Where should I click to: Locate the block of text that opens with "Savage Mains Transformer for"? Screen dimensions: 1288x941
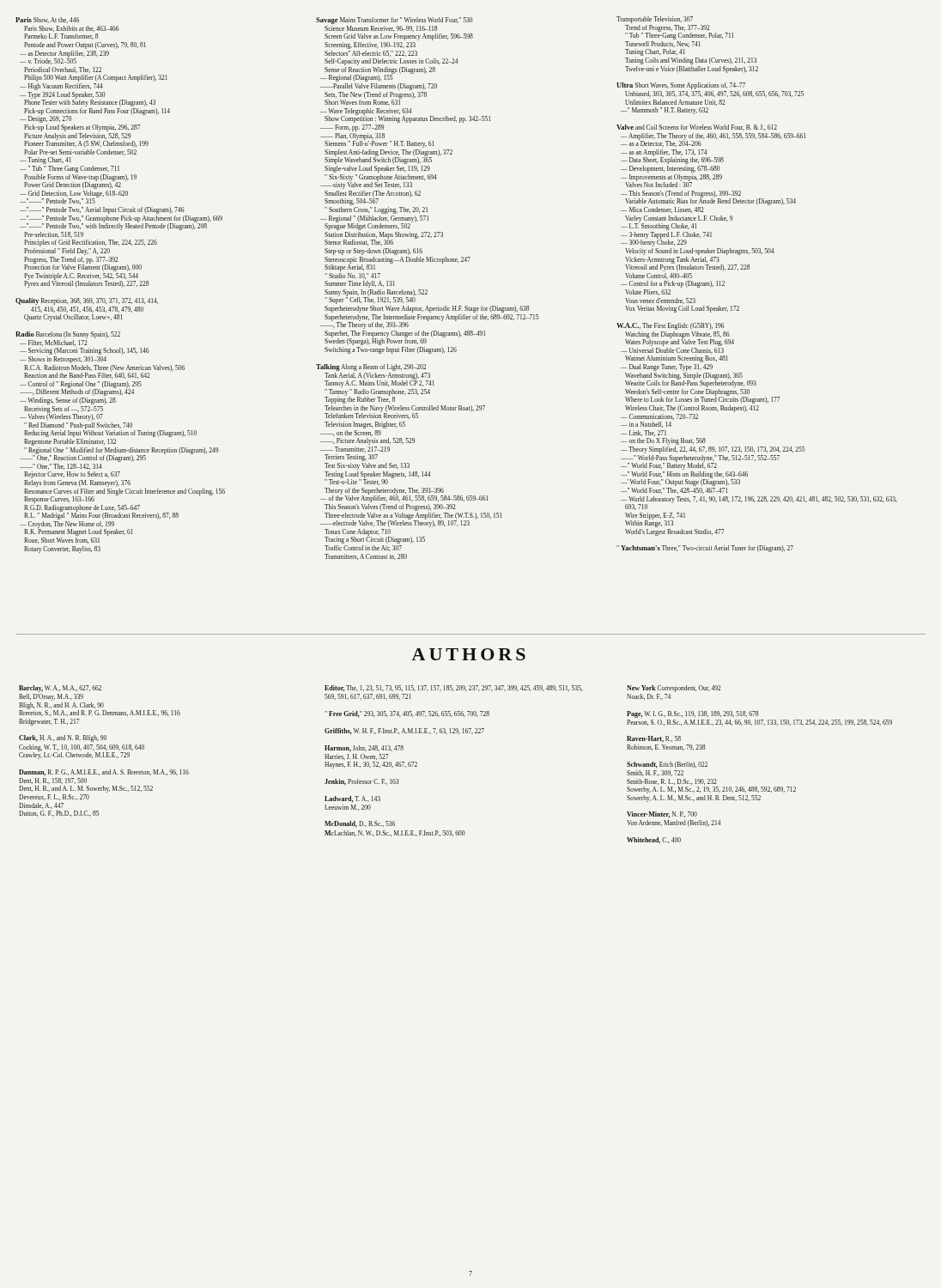click(394, 21)
